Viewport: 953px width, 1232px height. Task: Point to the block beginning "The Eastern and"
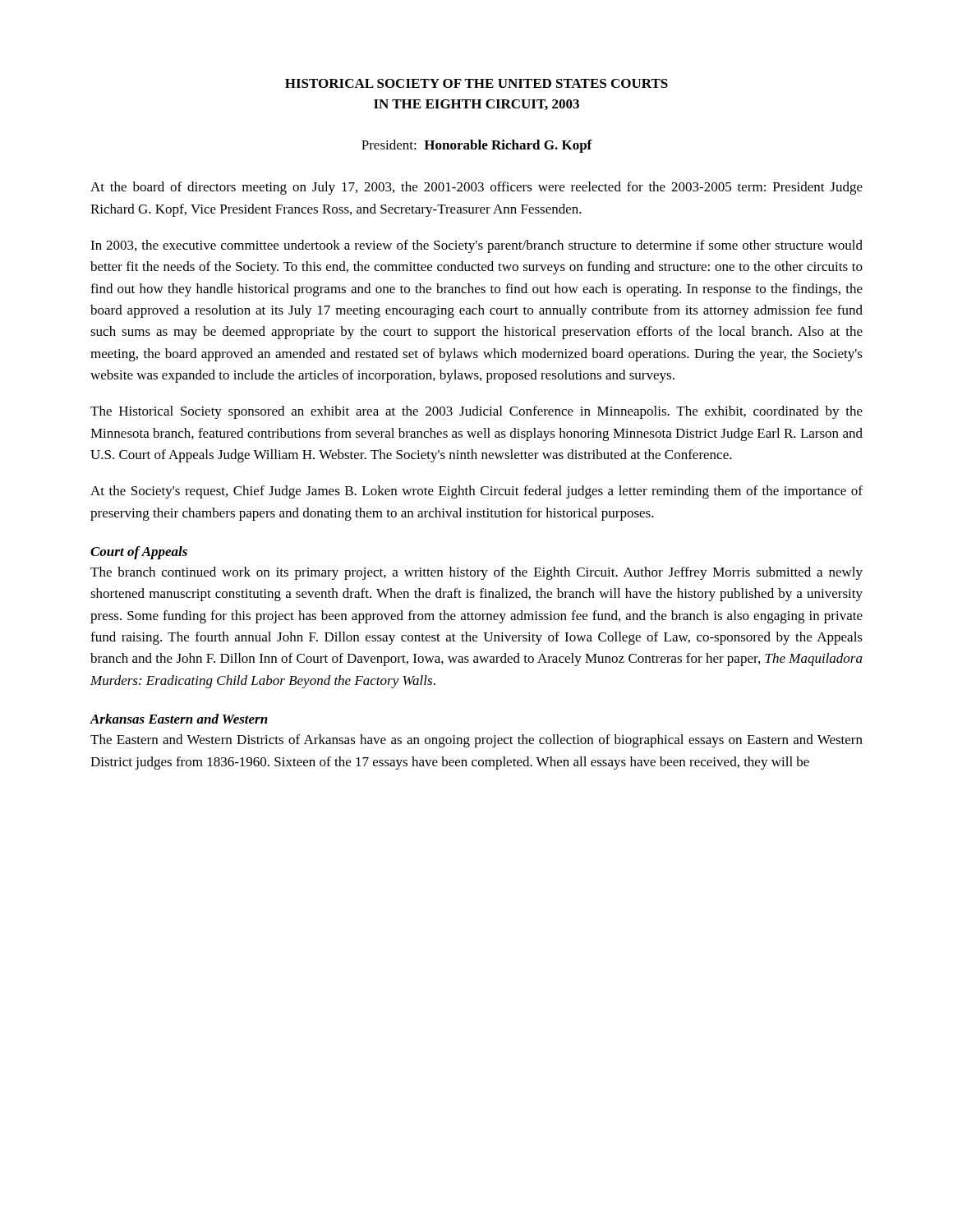pyautogui.click(x=476, y=751)
